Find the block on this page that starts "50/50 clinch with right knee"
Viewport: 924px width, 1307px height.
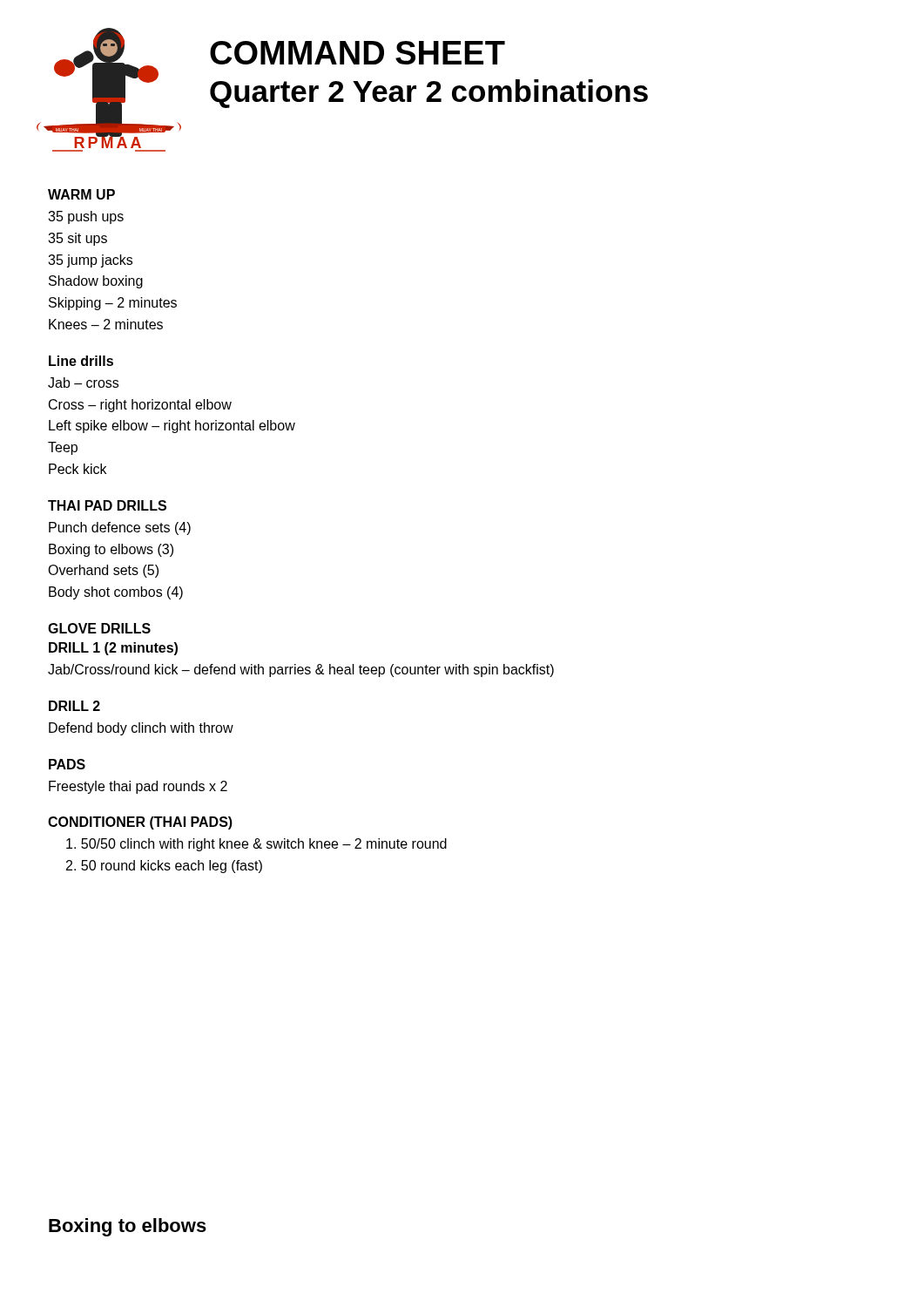[x=256, y=844]
